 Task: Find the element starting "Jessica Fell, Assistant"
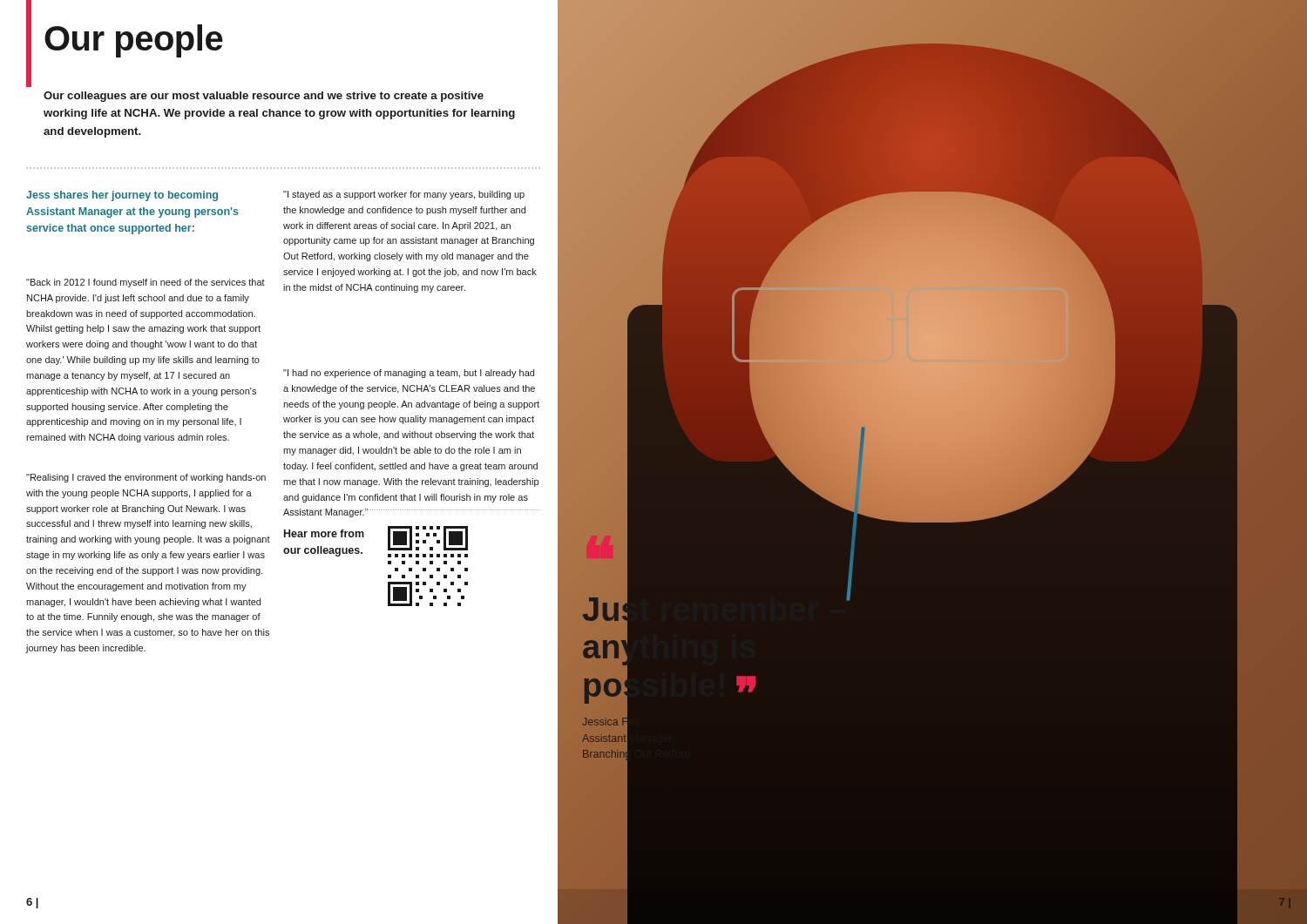636,738
